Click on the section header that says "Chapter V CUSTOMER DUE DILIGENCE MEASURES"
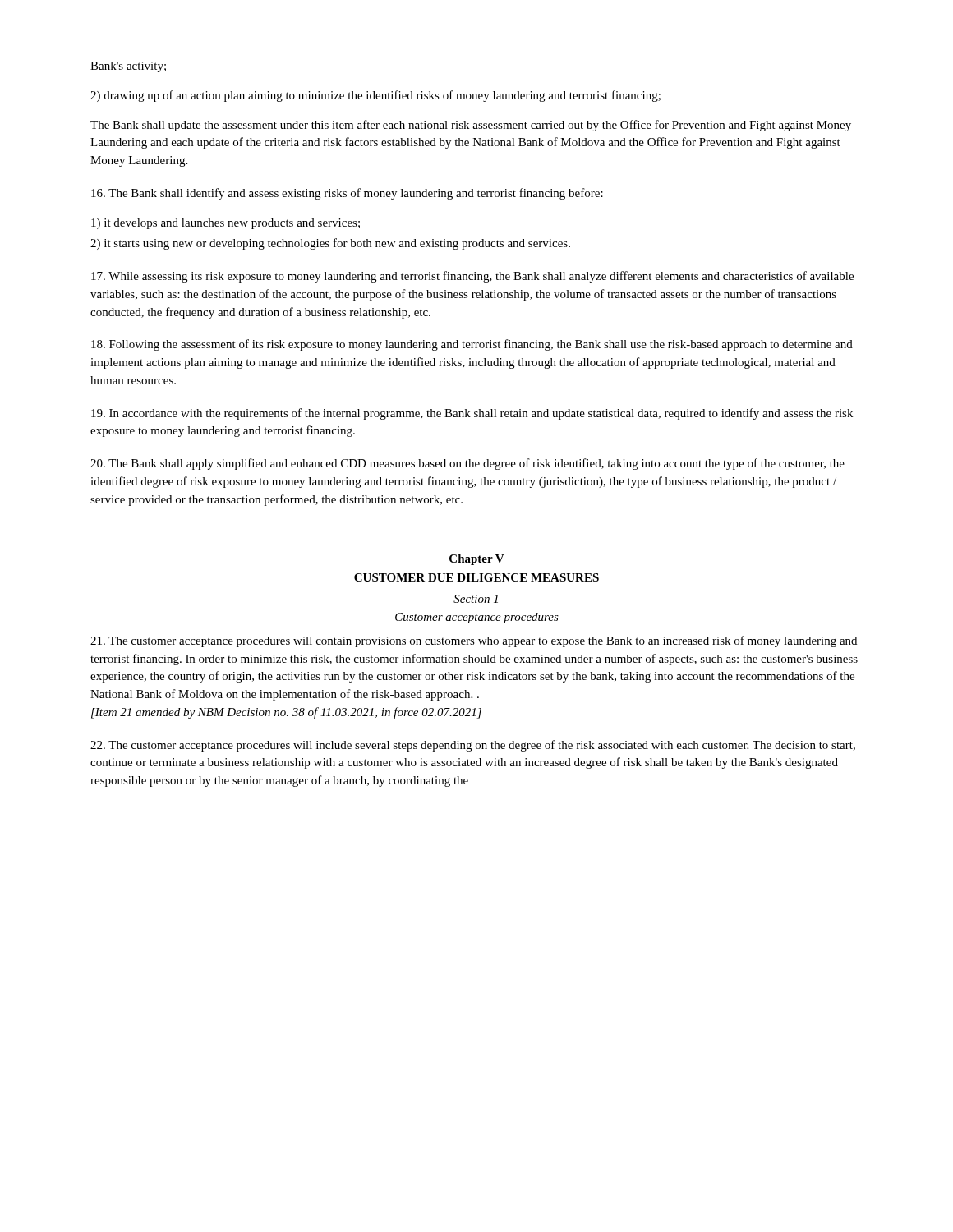The height and width of the screenshot is (1232, 953). pos(476,568)
